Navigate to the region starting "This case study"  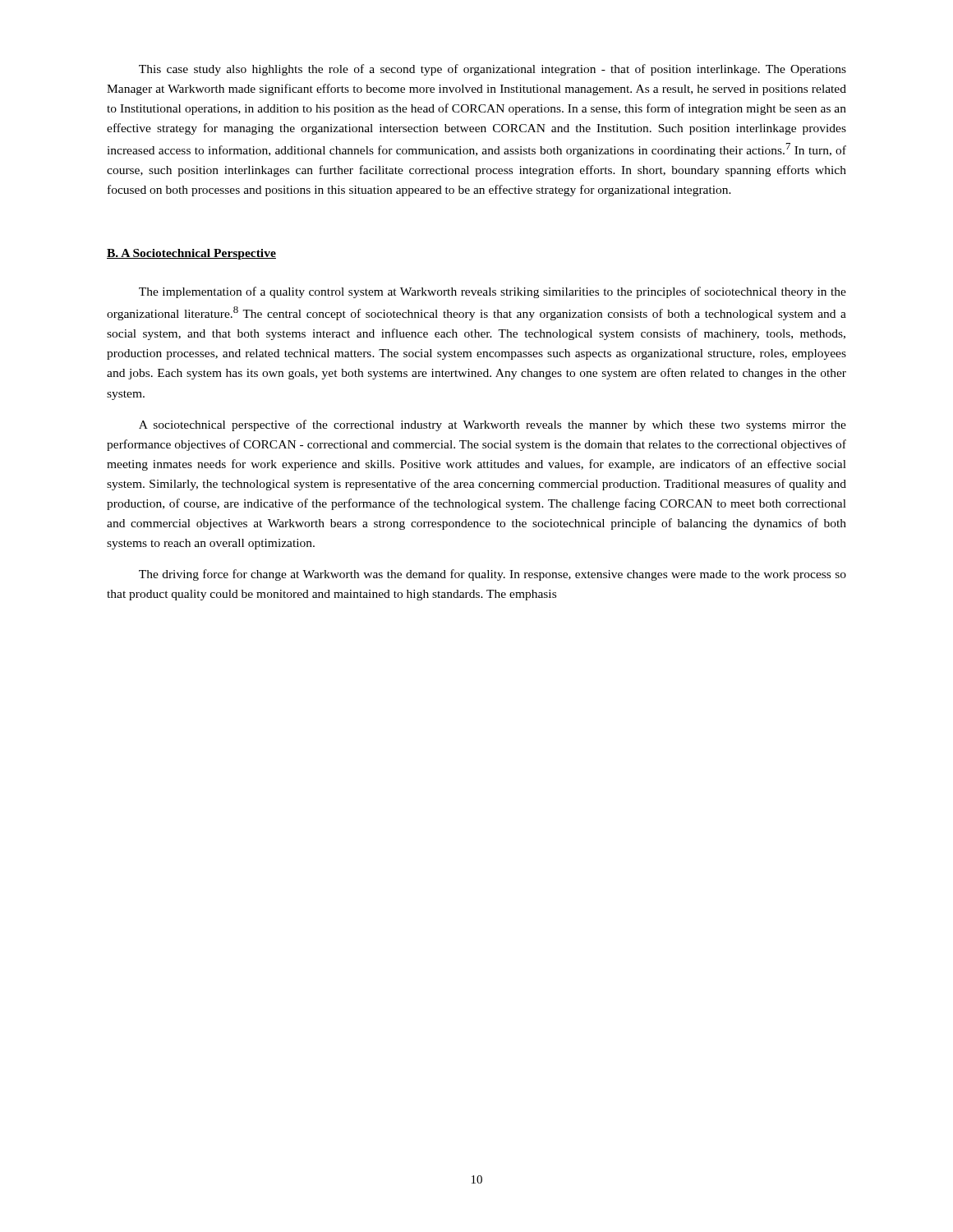(x=476, y=129)
